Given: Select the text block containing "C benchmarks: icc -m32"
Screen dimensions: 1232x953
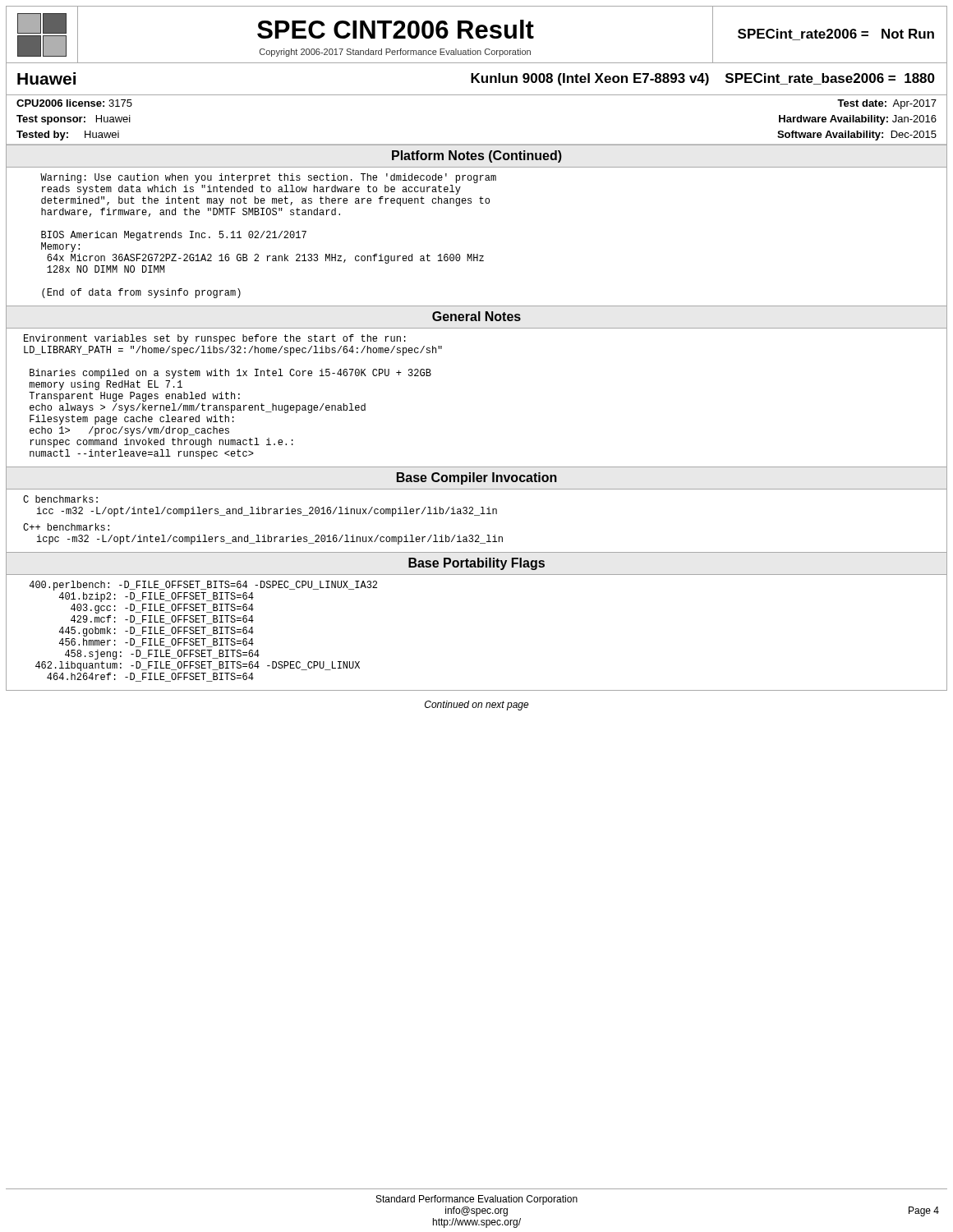Looking at the screenshot, I should pyautogui.click(x=476, y=520).
